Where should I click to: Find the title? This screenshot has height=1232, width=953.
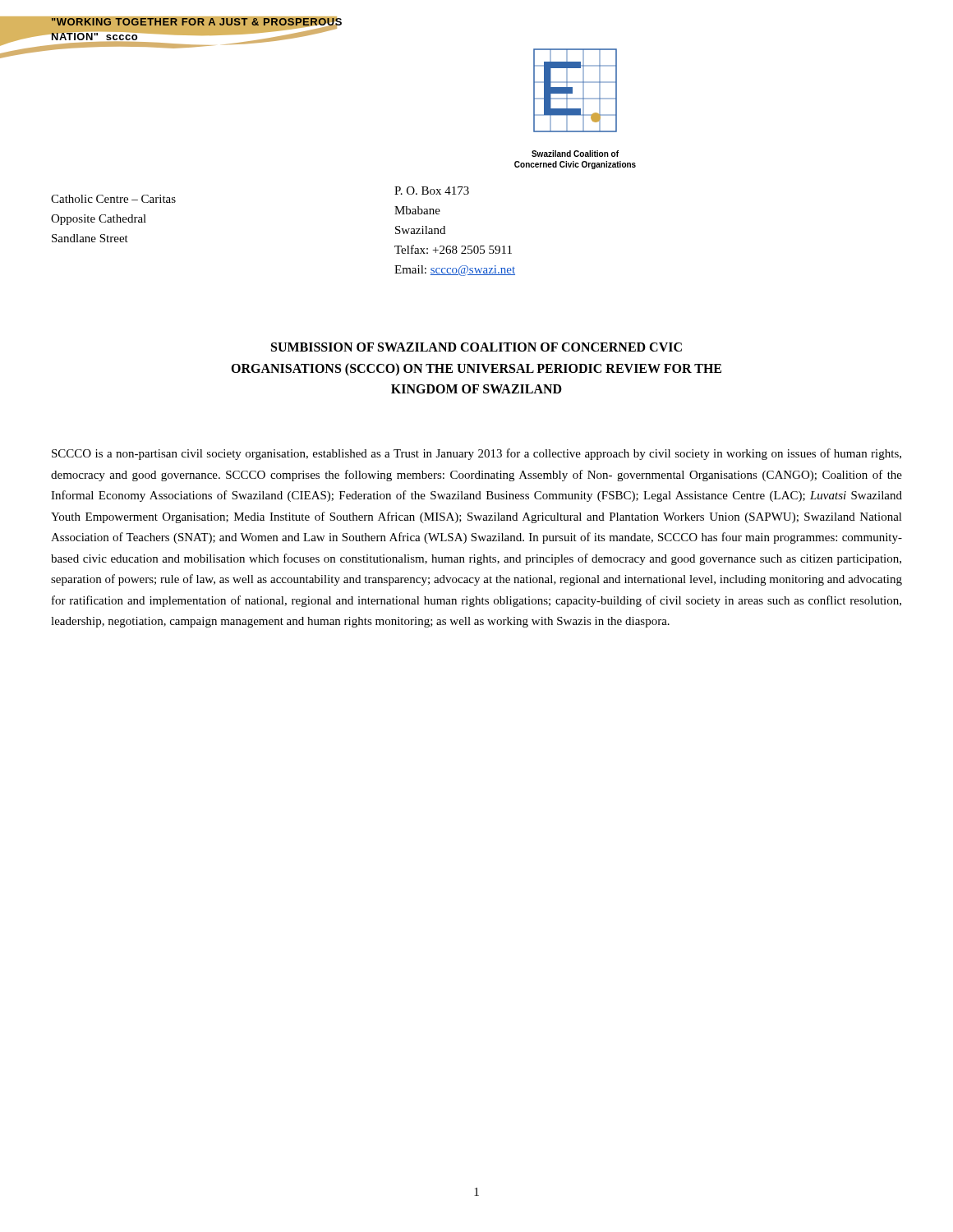[x=476, y=368]
